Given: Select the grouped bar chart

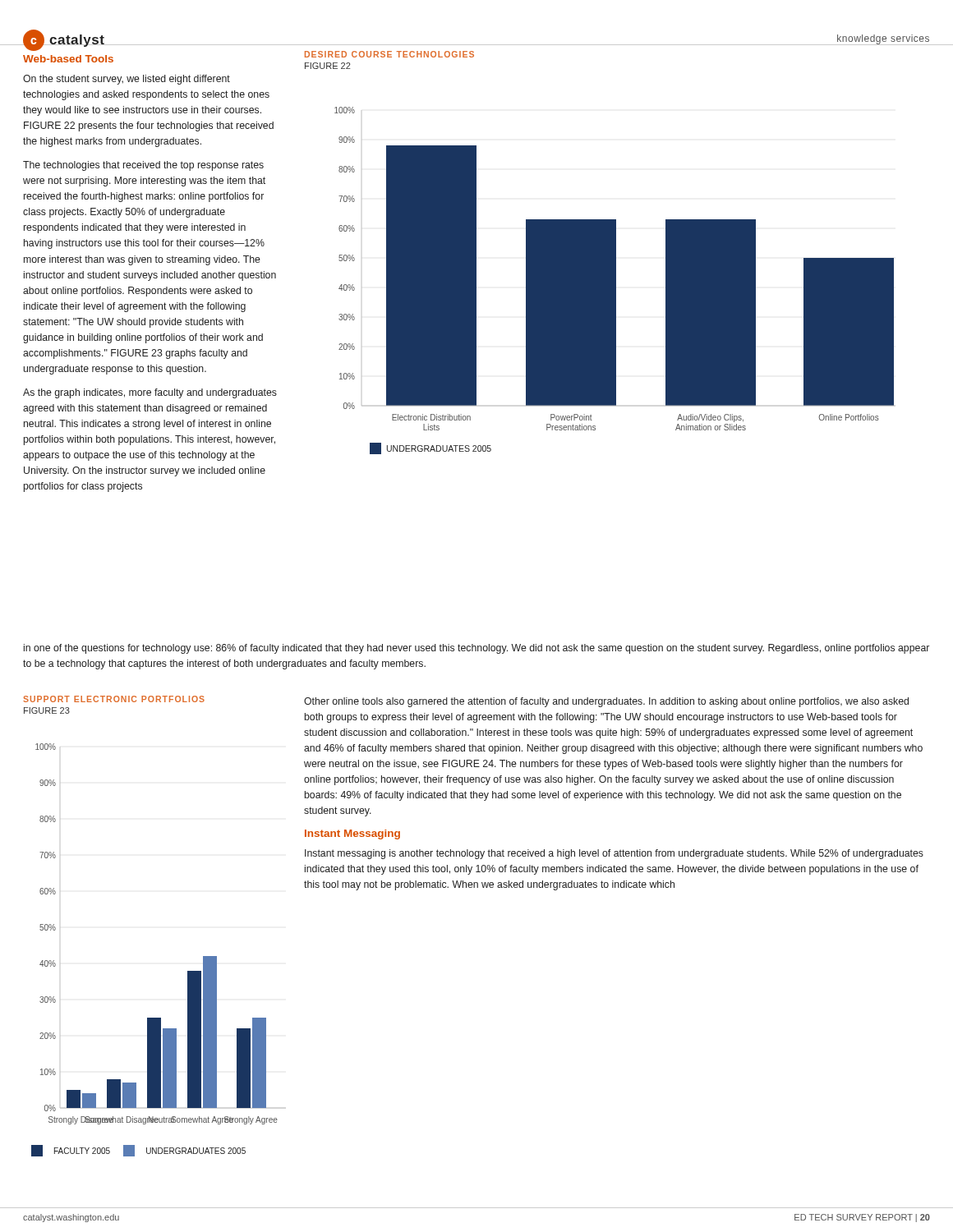Looking at the screenshot, I should pyautogui.click(x=159, y=939).
